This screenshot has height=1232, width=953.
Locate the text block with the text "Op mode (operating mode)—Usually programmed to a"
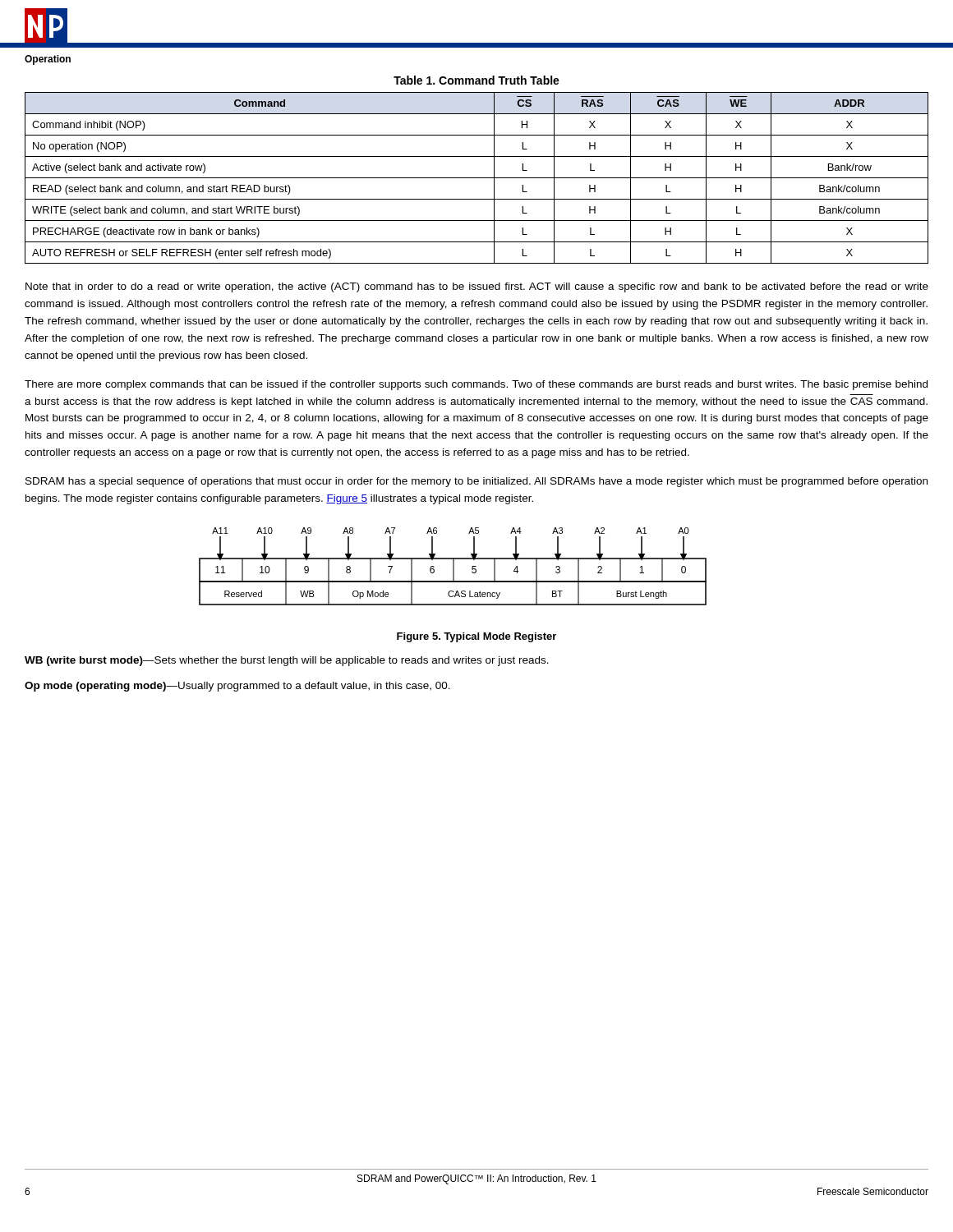[238, 685]
